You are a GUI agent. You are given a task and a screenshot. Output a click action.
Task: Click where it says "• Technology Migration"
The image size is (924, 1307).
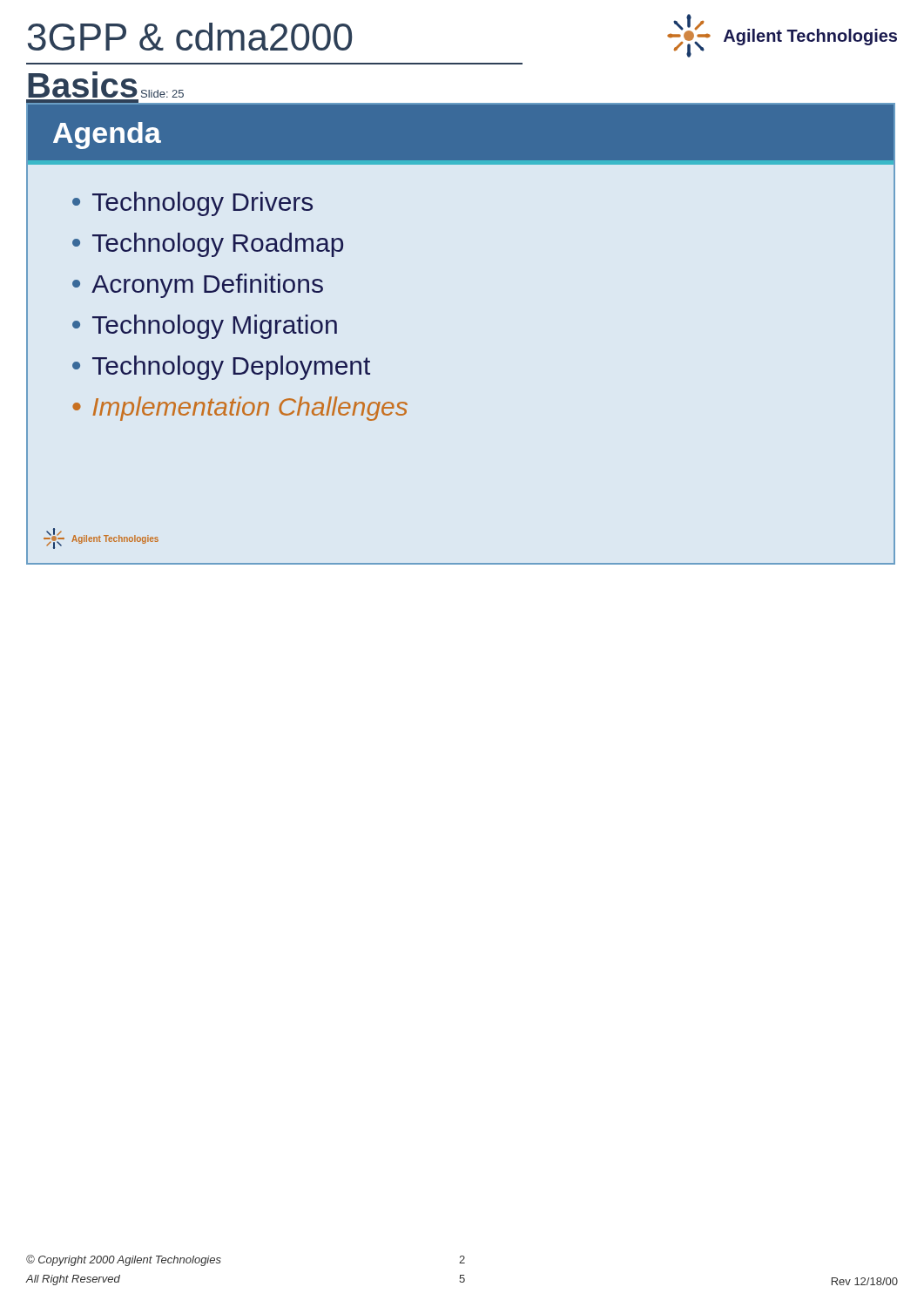click(205, 325)
